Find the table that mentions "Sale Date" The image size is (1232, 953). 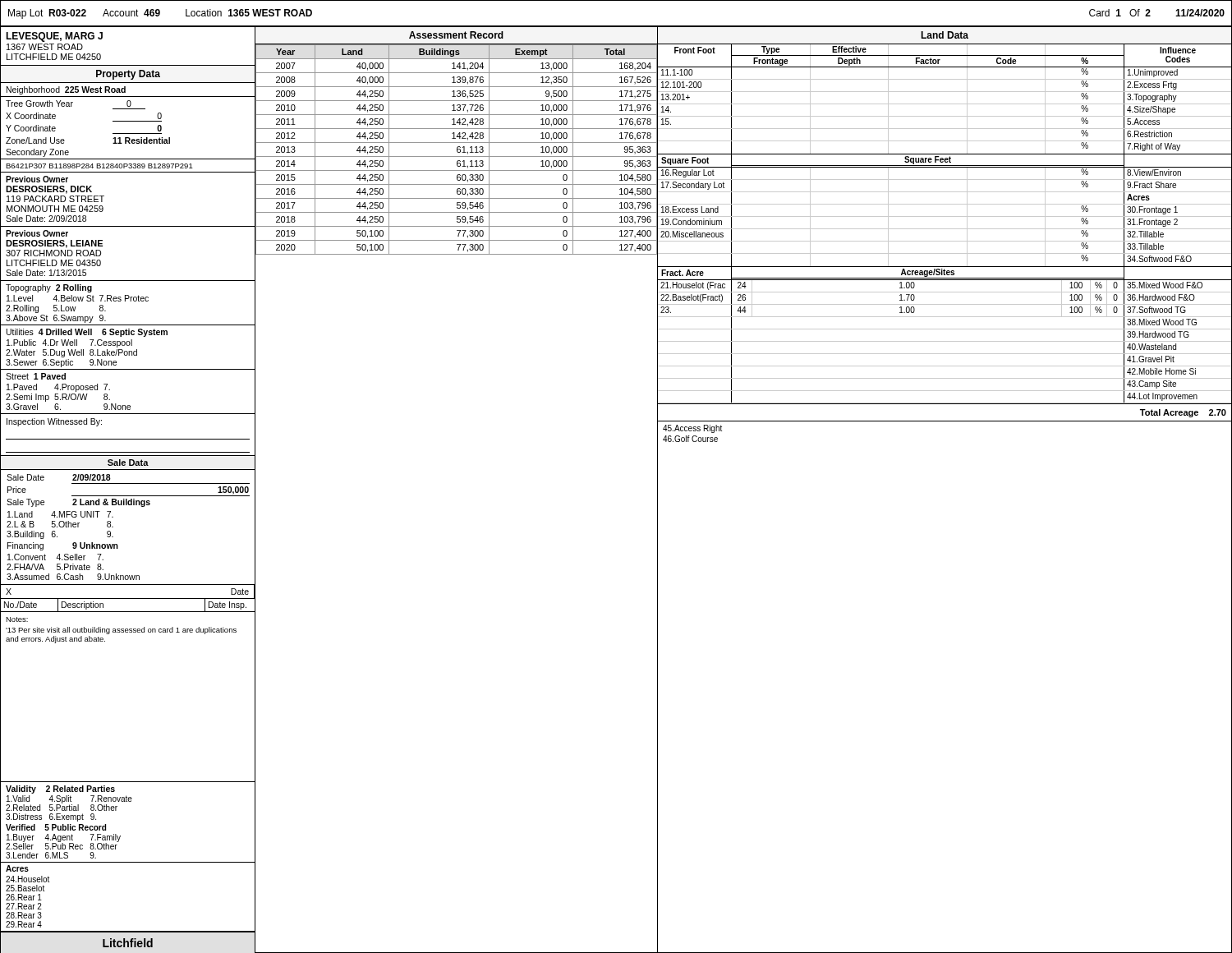tap(128, 527)
